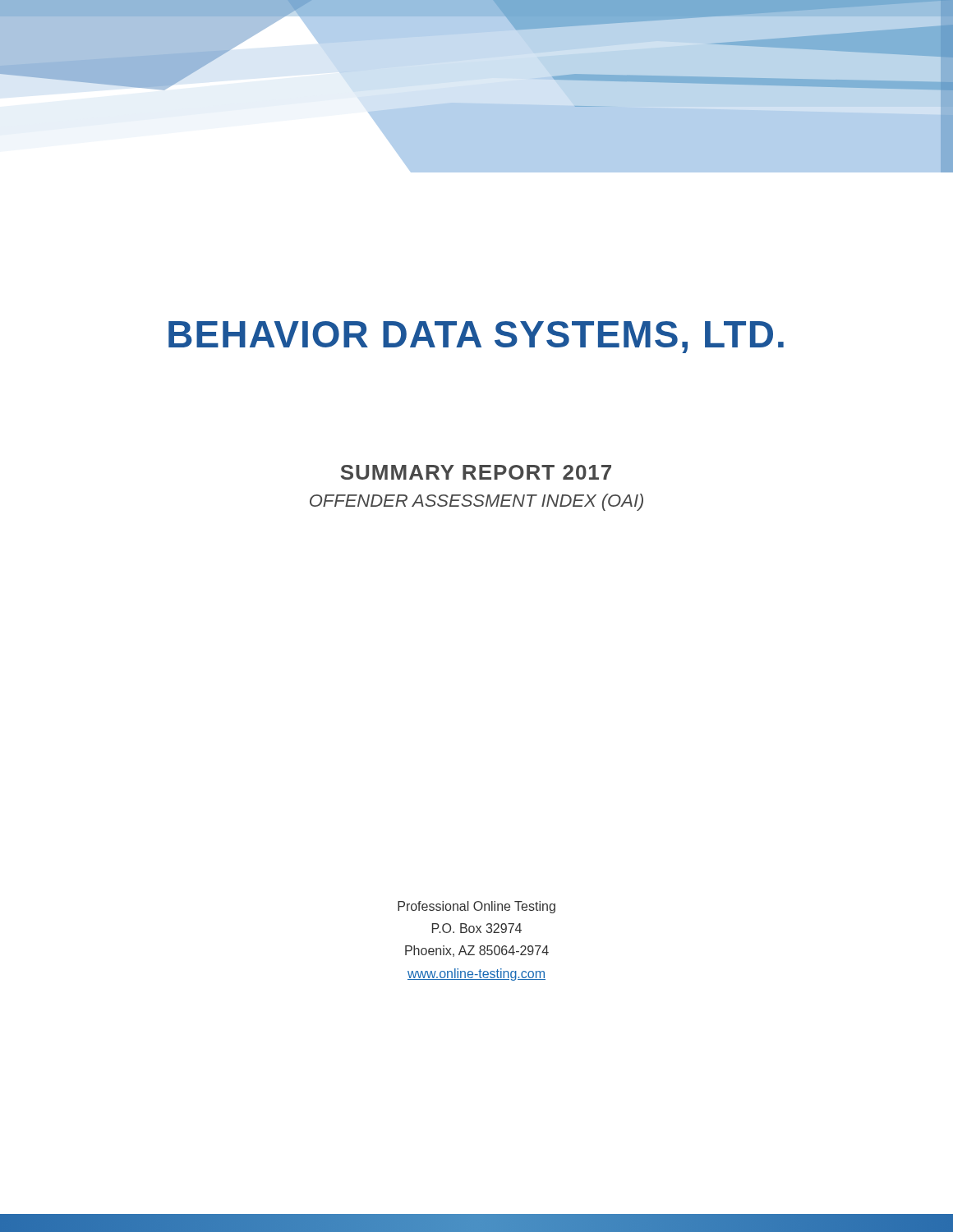This screenshot has width=953, height=1232.
Task: Navigate to the text starting "BEHAVIOR DATA SYSTEMS, LTD."
Action: (x=476, y=334)
